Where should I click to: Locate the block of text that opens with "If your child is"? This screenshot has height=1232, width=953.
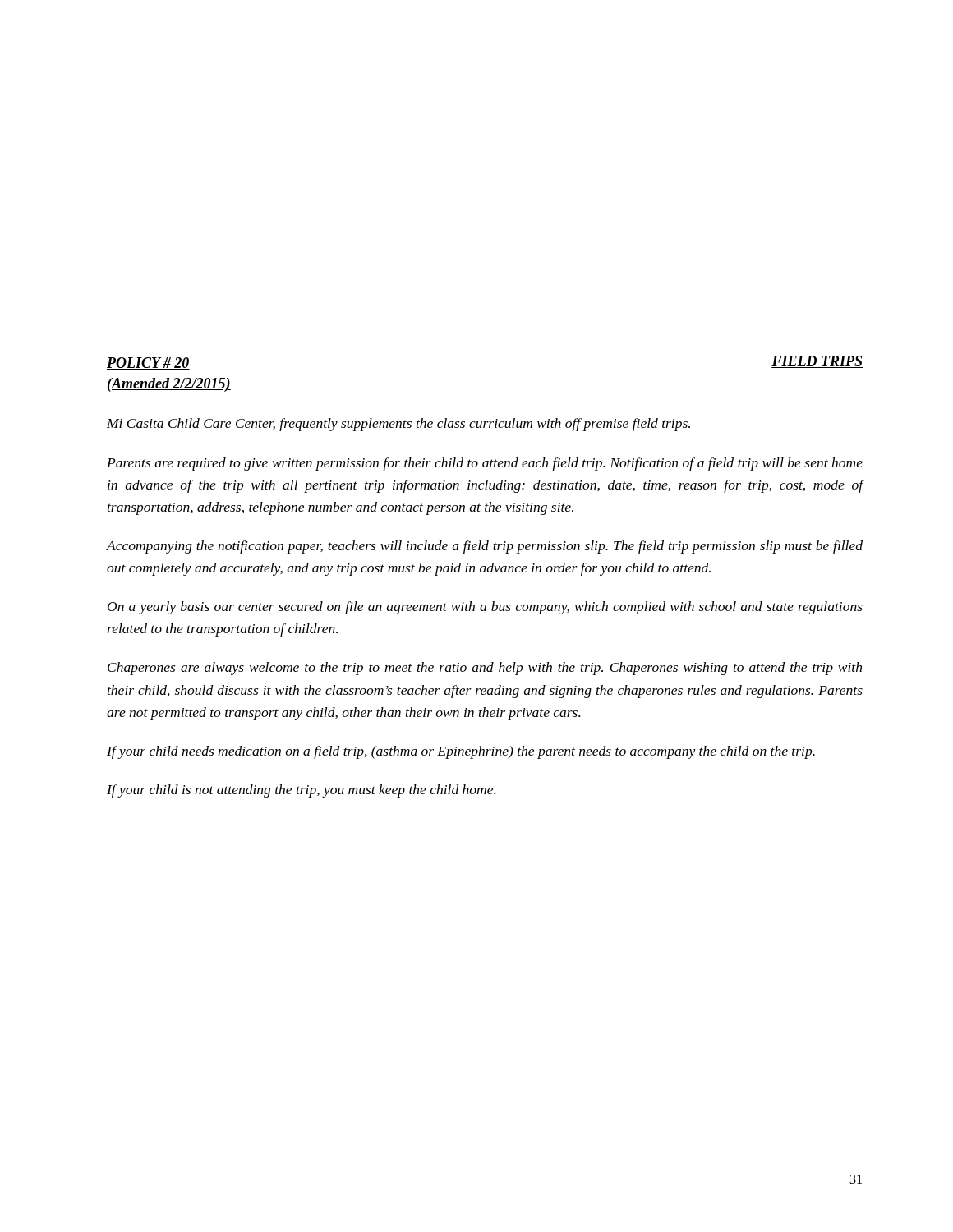pos(302,789)
